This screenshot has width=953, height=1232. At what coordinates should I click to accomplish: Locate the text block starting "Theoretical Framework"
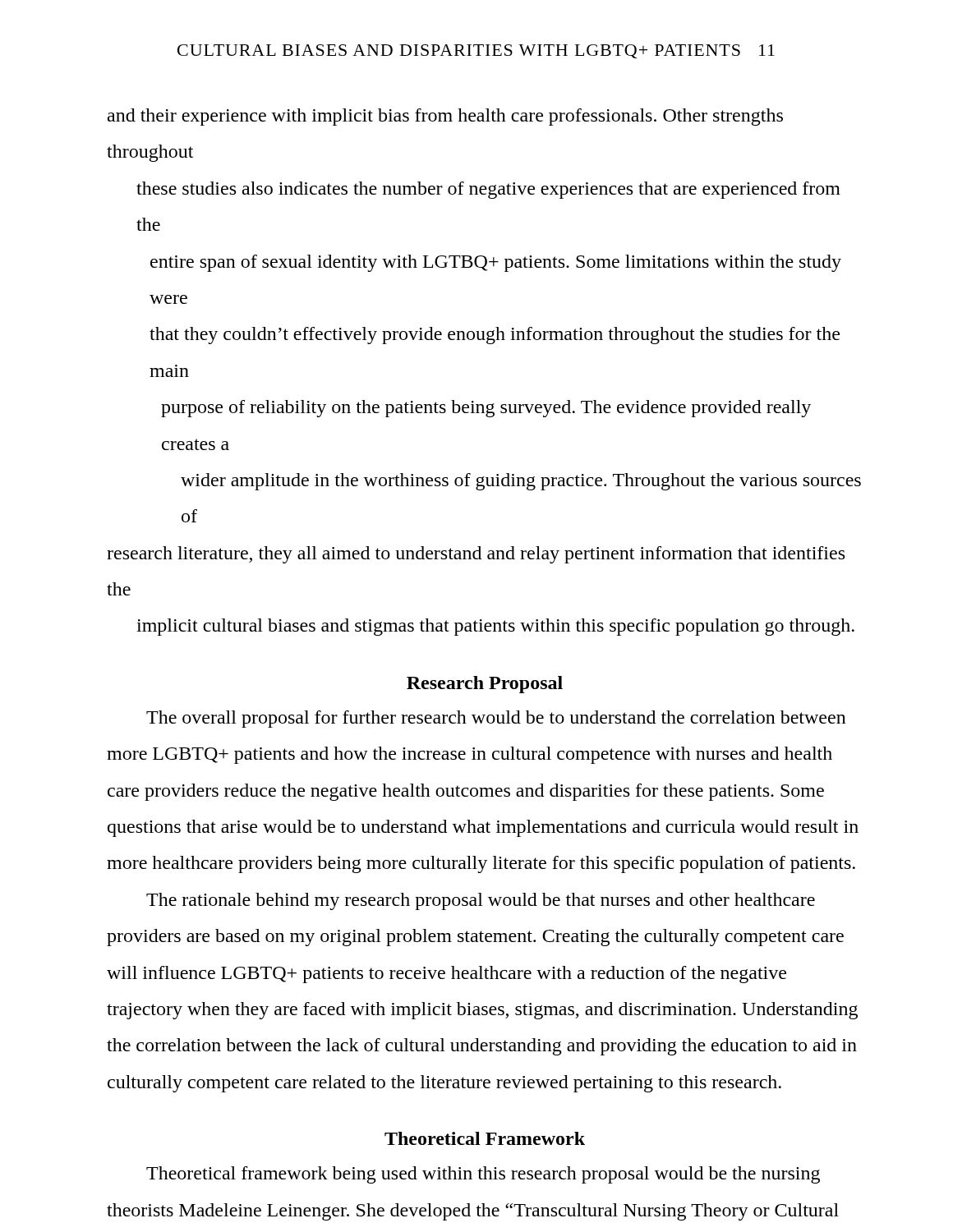pos(485,1138)
